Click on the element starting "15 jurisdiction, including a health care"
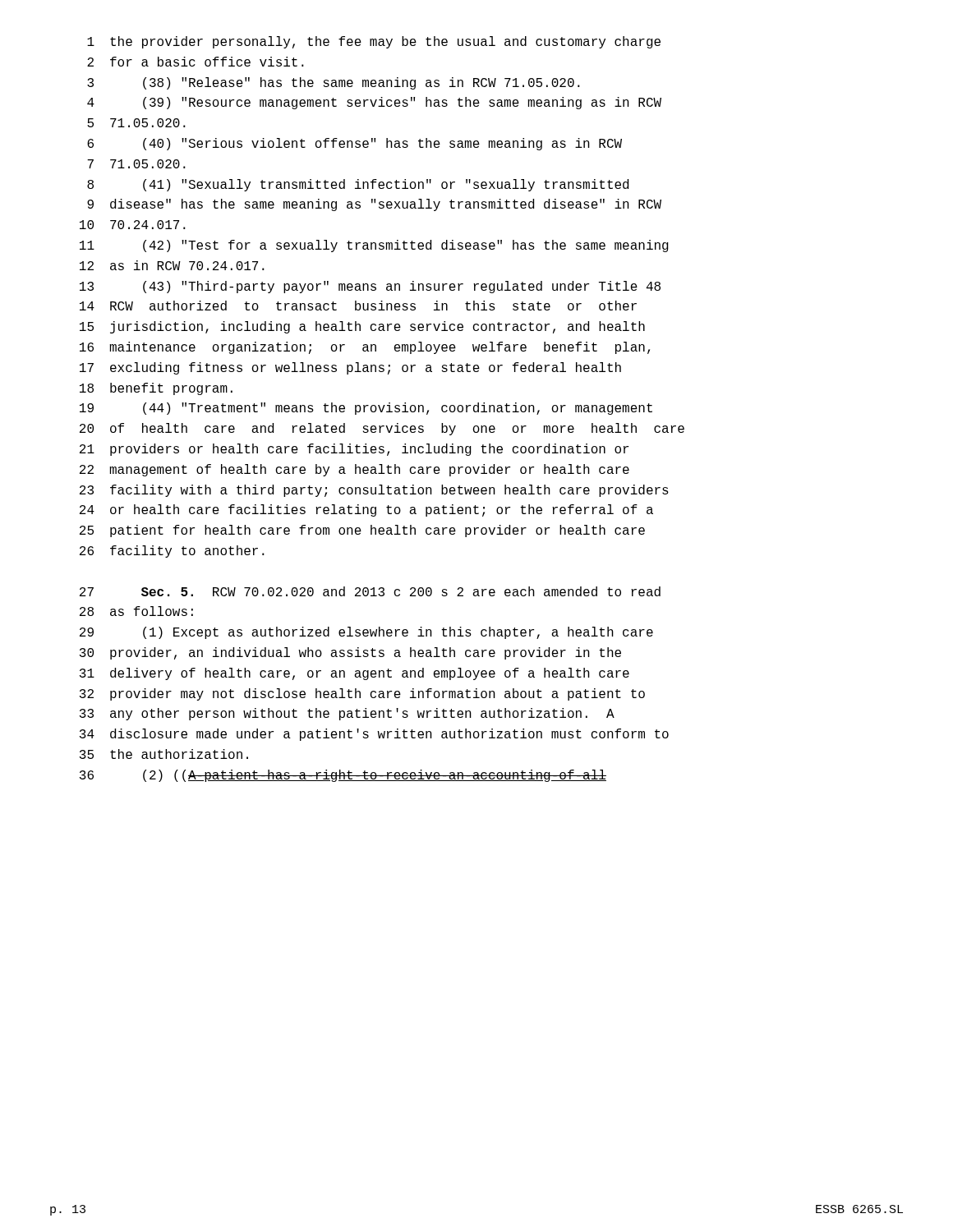 [476, 328]
